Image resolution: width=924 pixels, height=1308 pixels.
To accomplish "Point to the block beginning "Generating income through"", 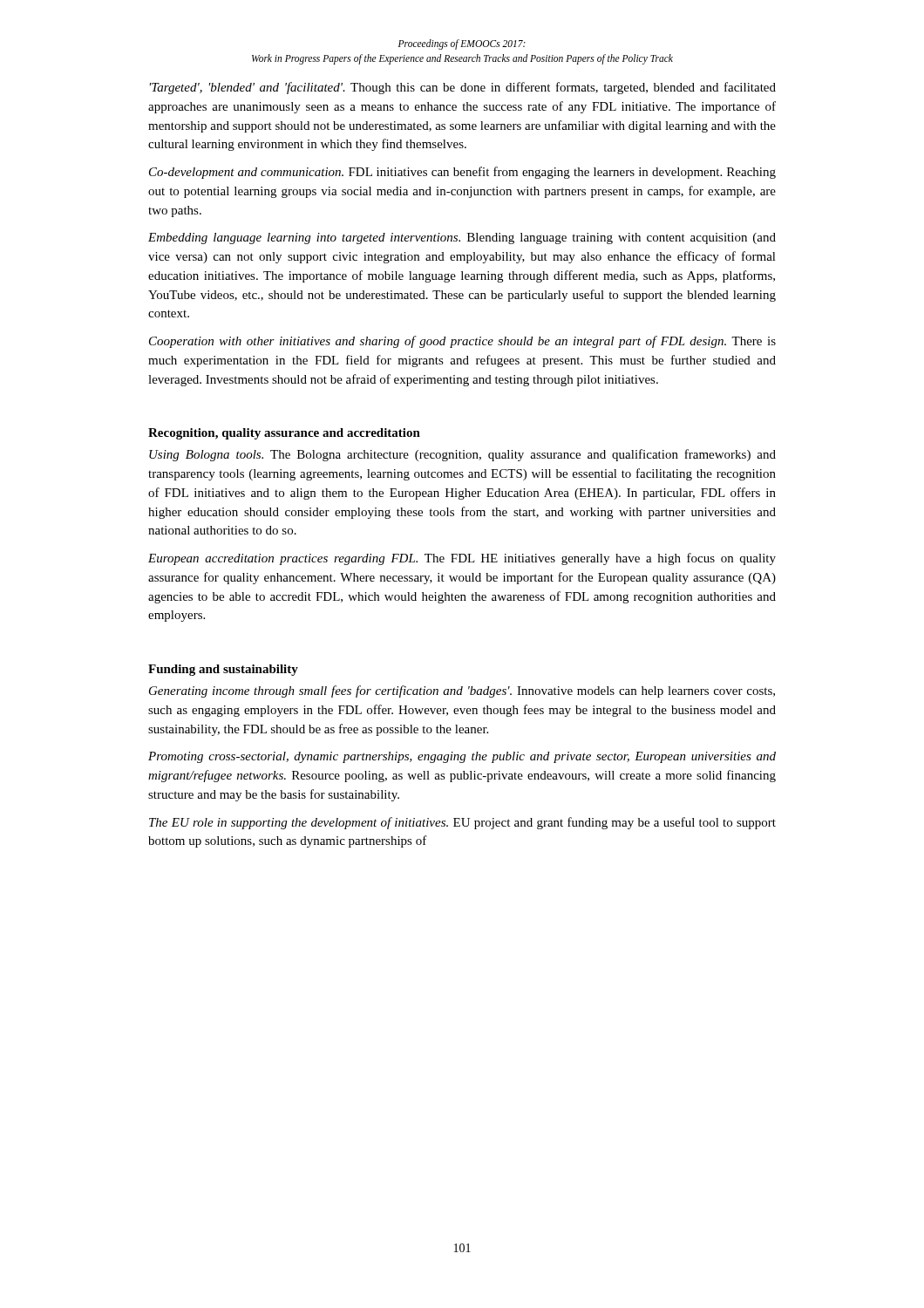I will (462, 710).
